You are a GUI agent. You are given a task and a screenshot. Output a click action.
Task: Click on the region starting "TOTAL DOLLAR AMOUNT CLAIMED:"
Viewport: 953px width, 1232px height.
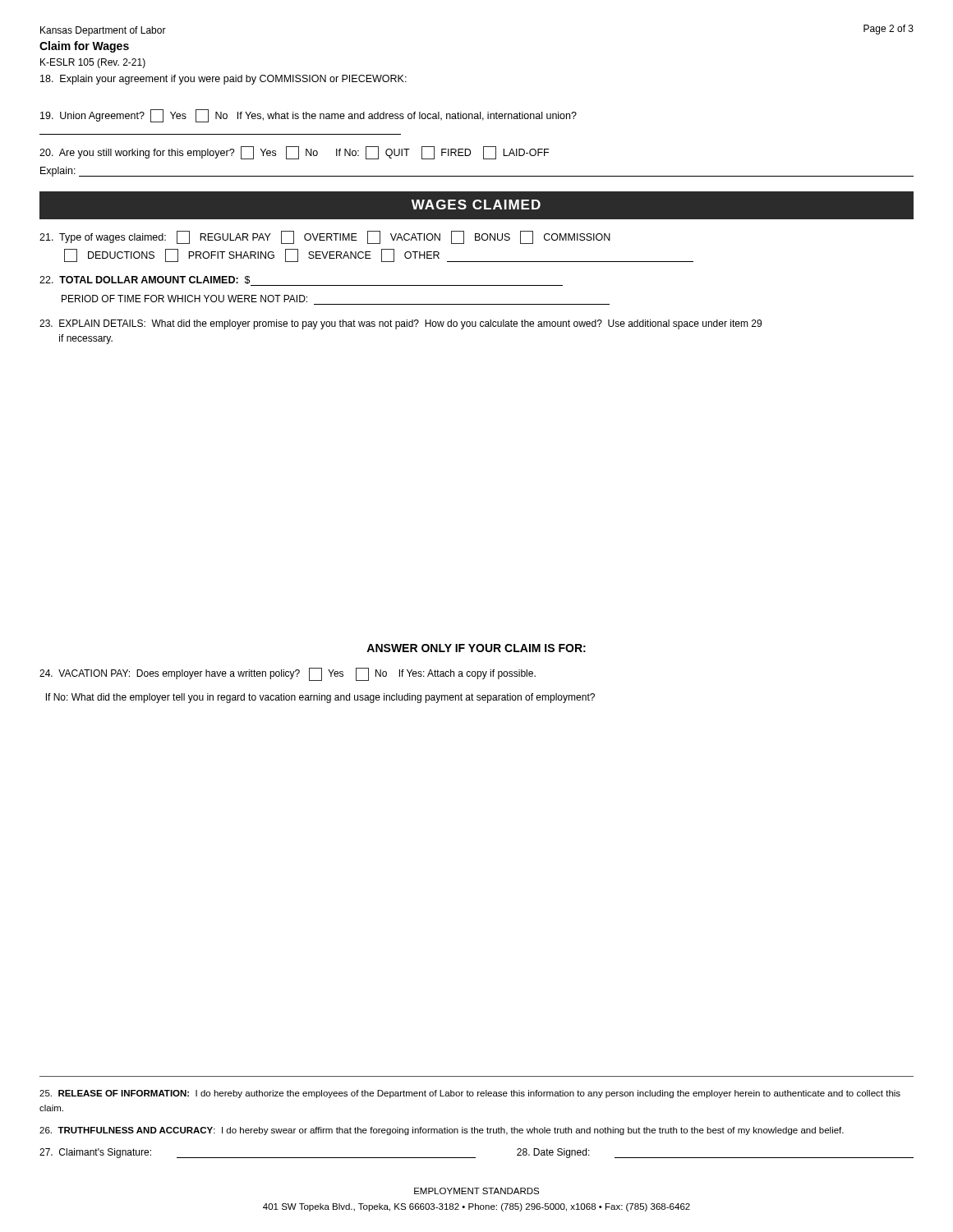[x=301, y=280]
